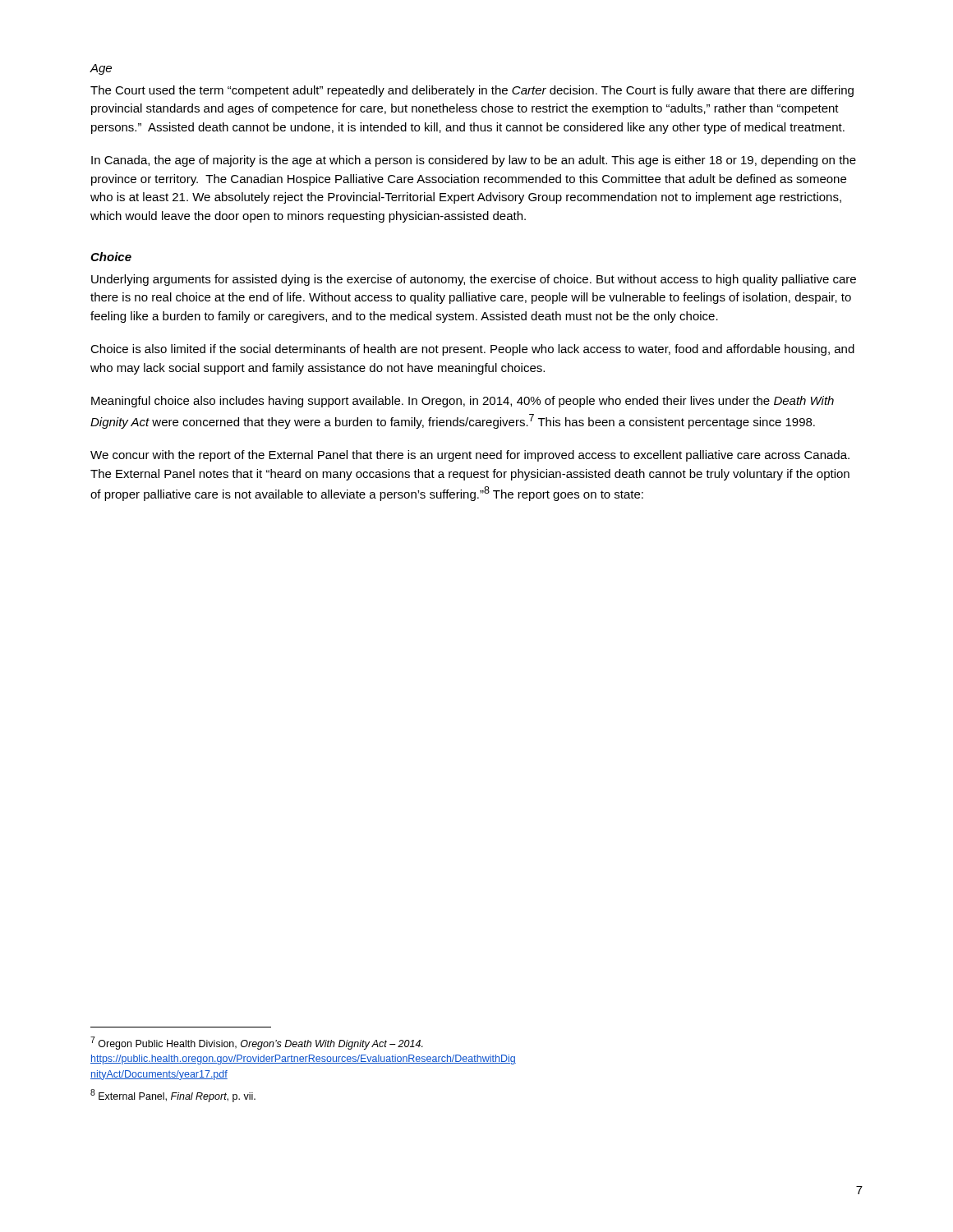Find the block starting "The Court used the term"
Image resolution: width=953 pixels, height=1232 pixels.
coord(472,108)
